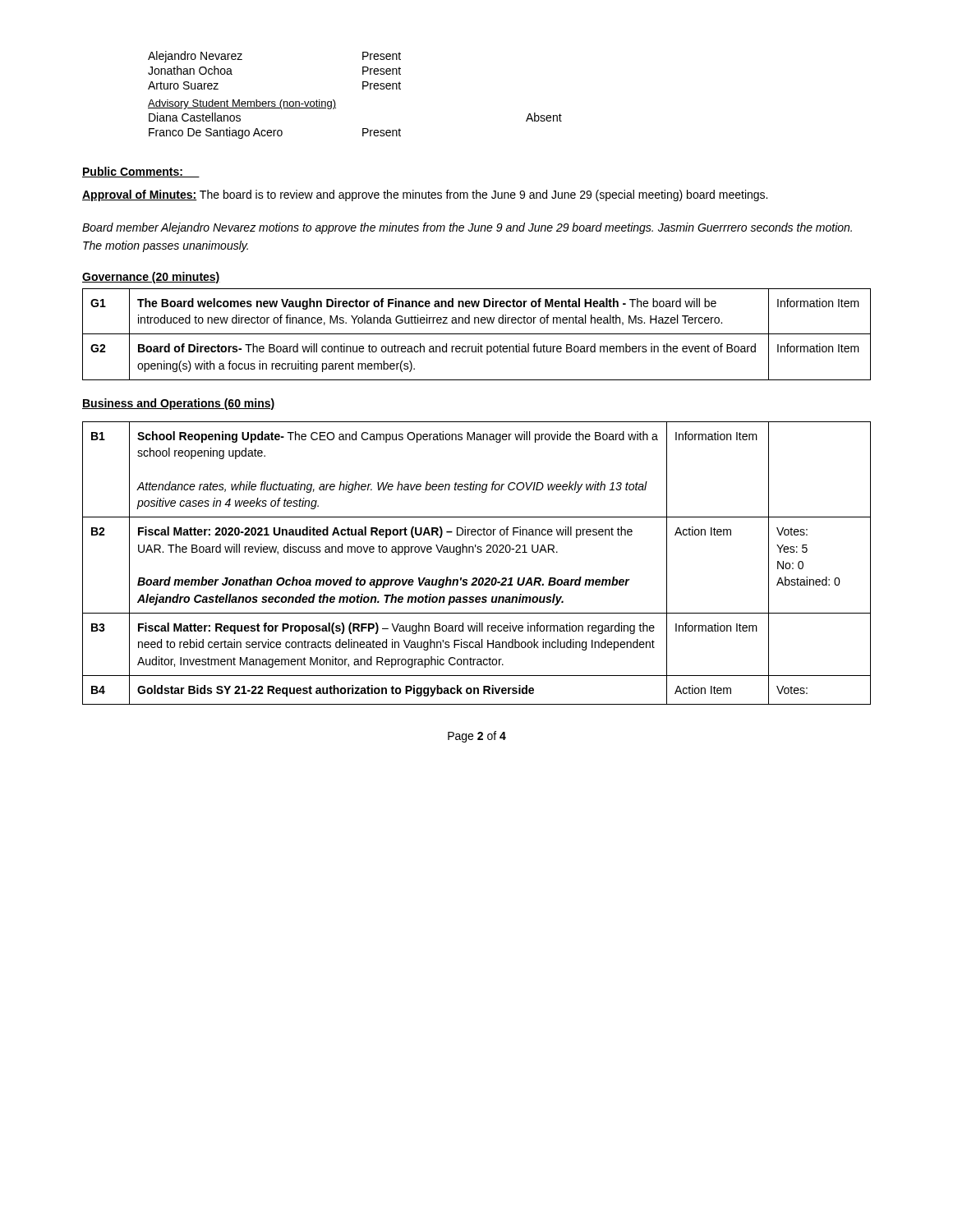953x1232 pixels.
Task: Locate the section header that reads "Governance (20 minutes)"
Action: tap(151, 277)
